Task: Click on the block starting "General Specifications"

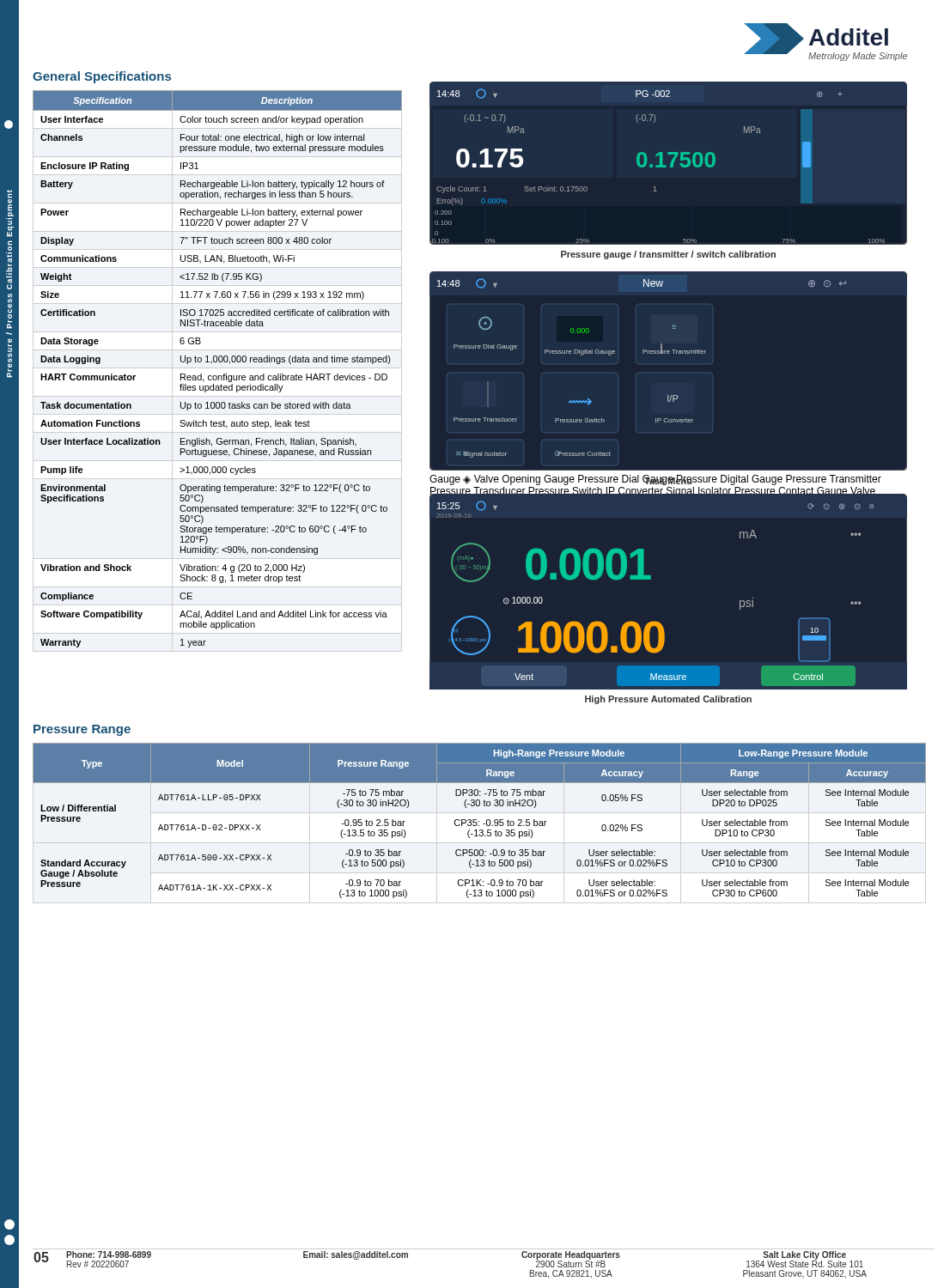Action: 102,76
